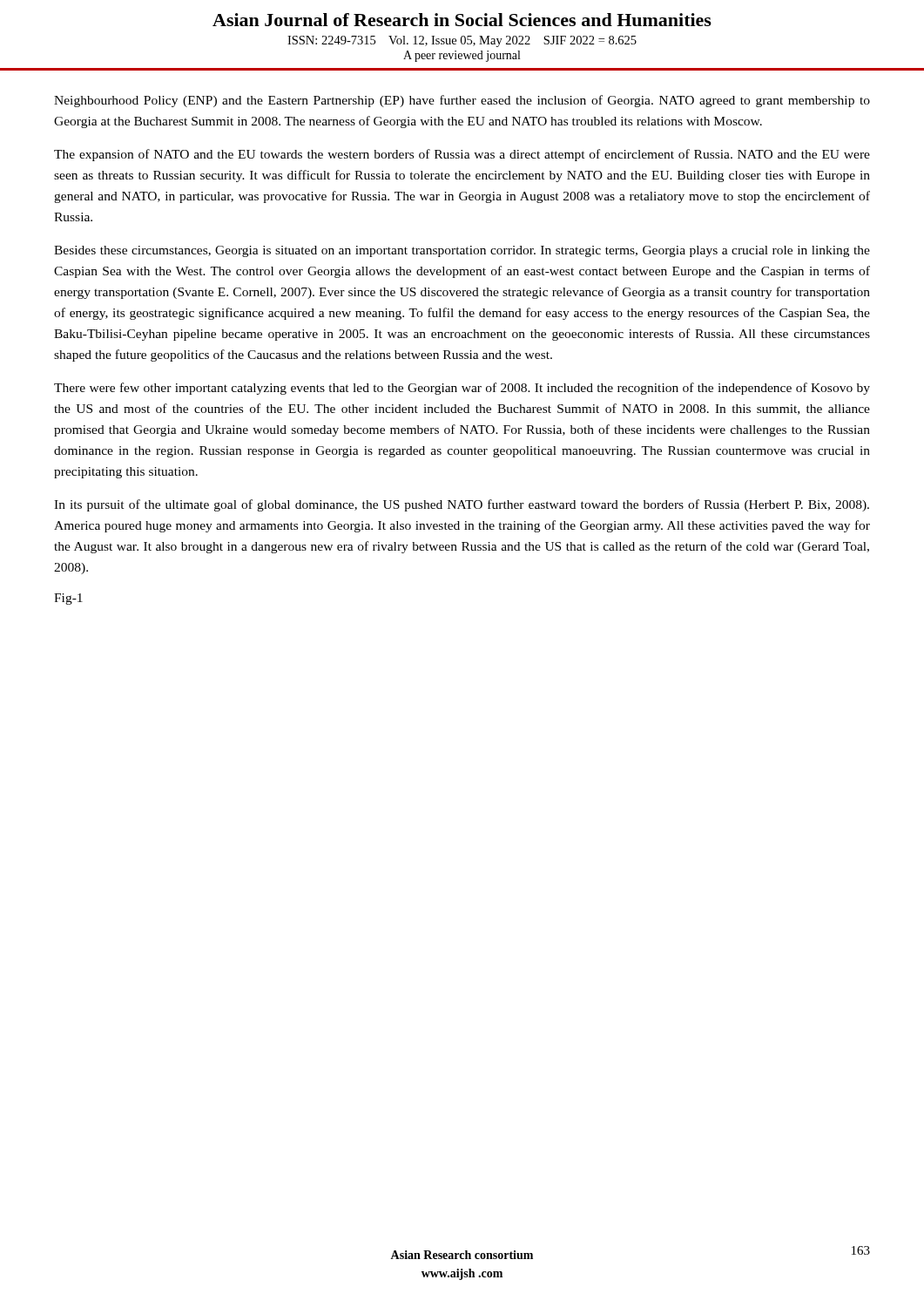Find the block on this page that starts "The expansion of NATO and the EU towards"
This screenshot has width=924, height=1307.
[x=462, y=185]
